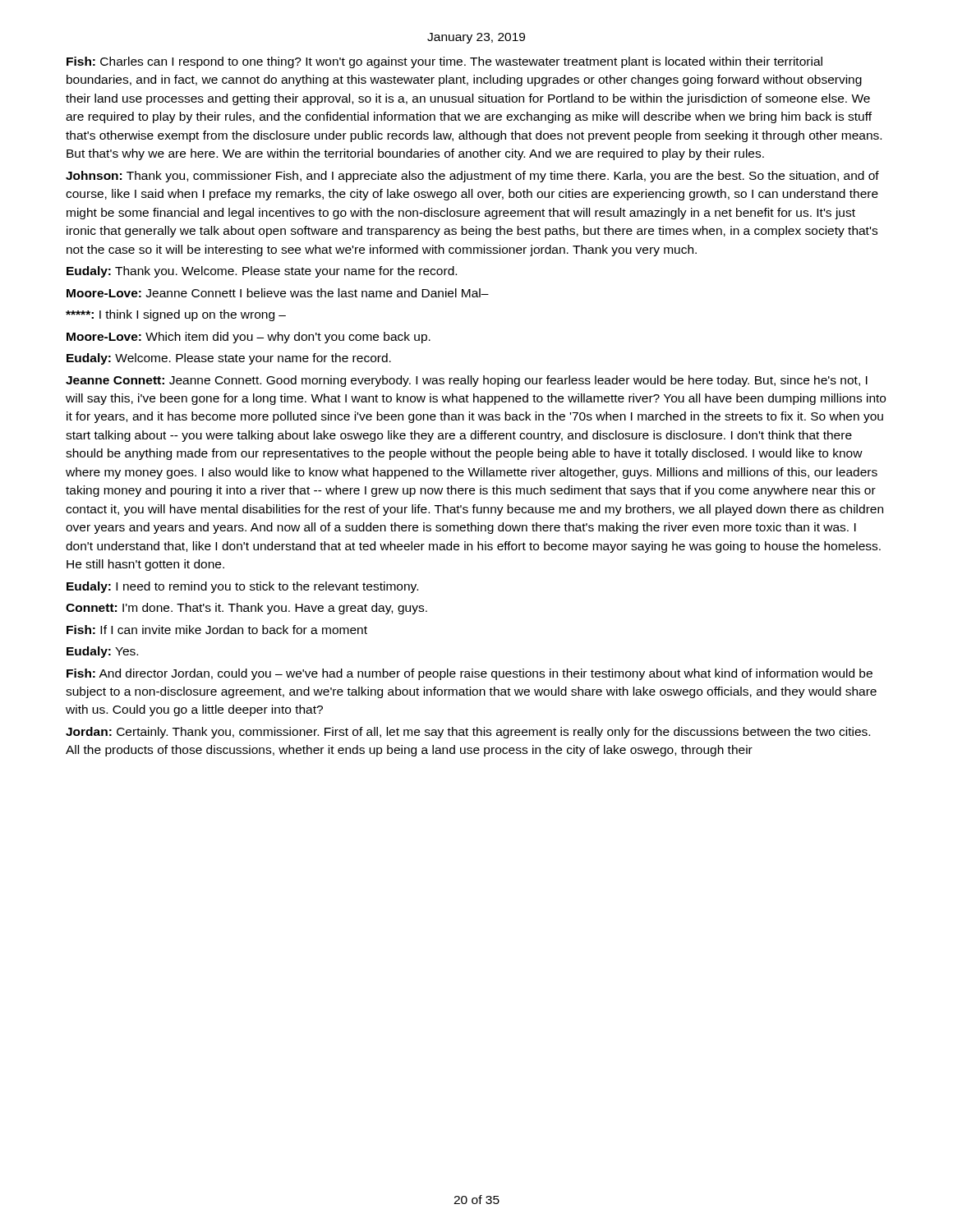Find the block starting "Jordan: Certainly. Thank you, commissioner. First of"
The height and width of the screenshot is (1232, 953).
(x=476, y=741)
